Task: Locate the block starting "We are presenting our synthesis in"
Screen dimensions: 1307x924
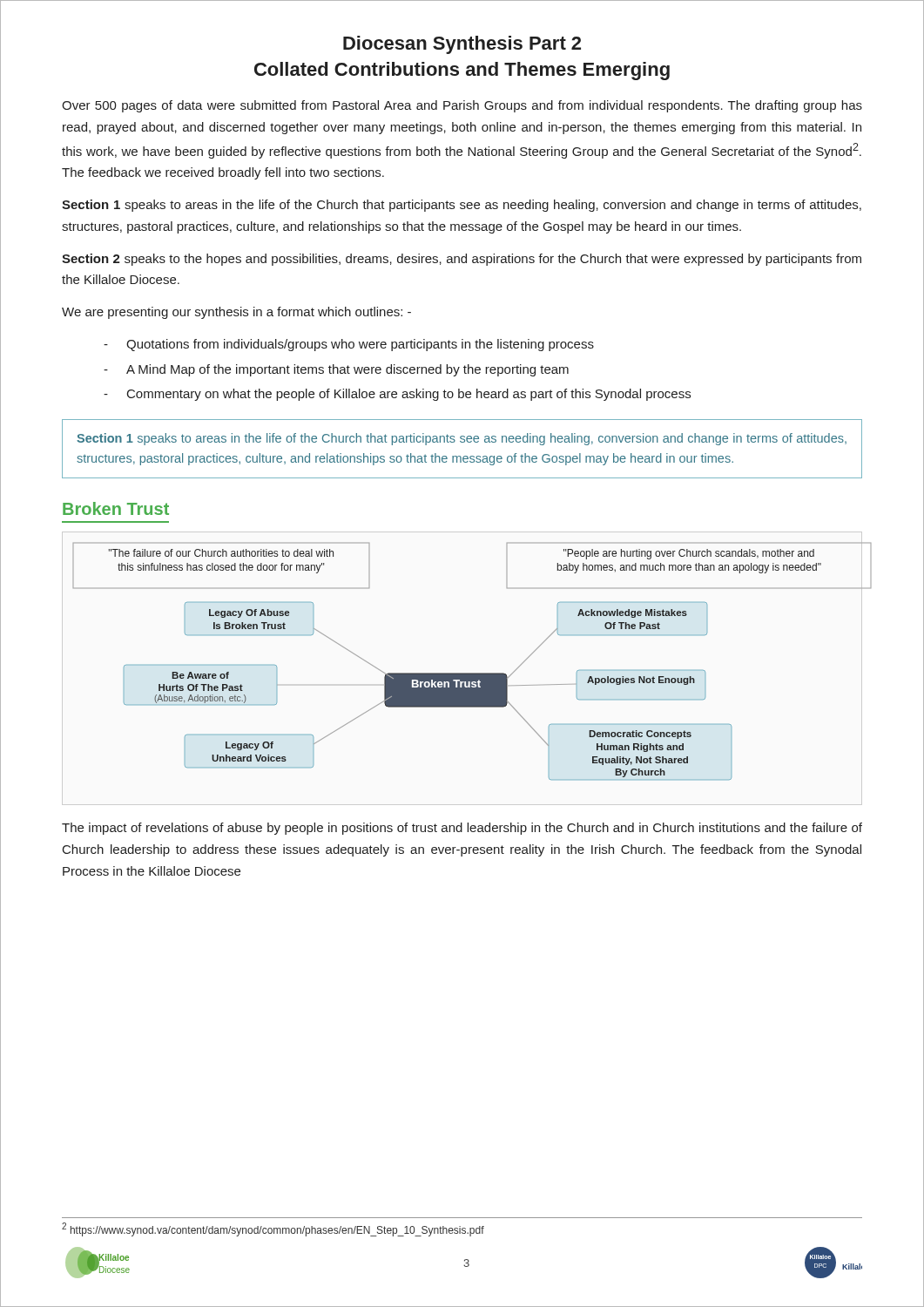Action: (x=237, y=312)
